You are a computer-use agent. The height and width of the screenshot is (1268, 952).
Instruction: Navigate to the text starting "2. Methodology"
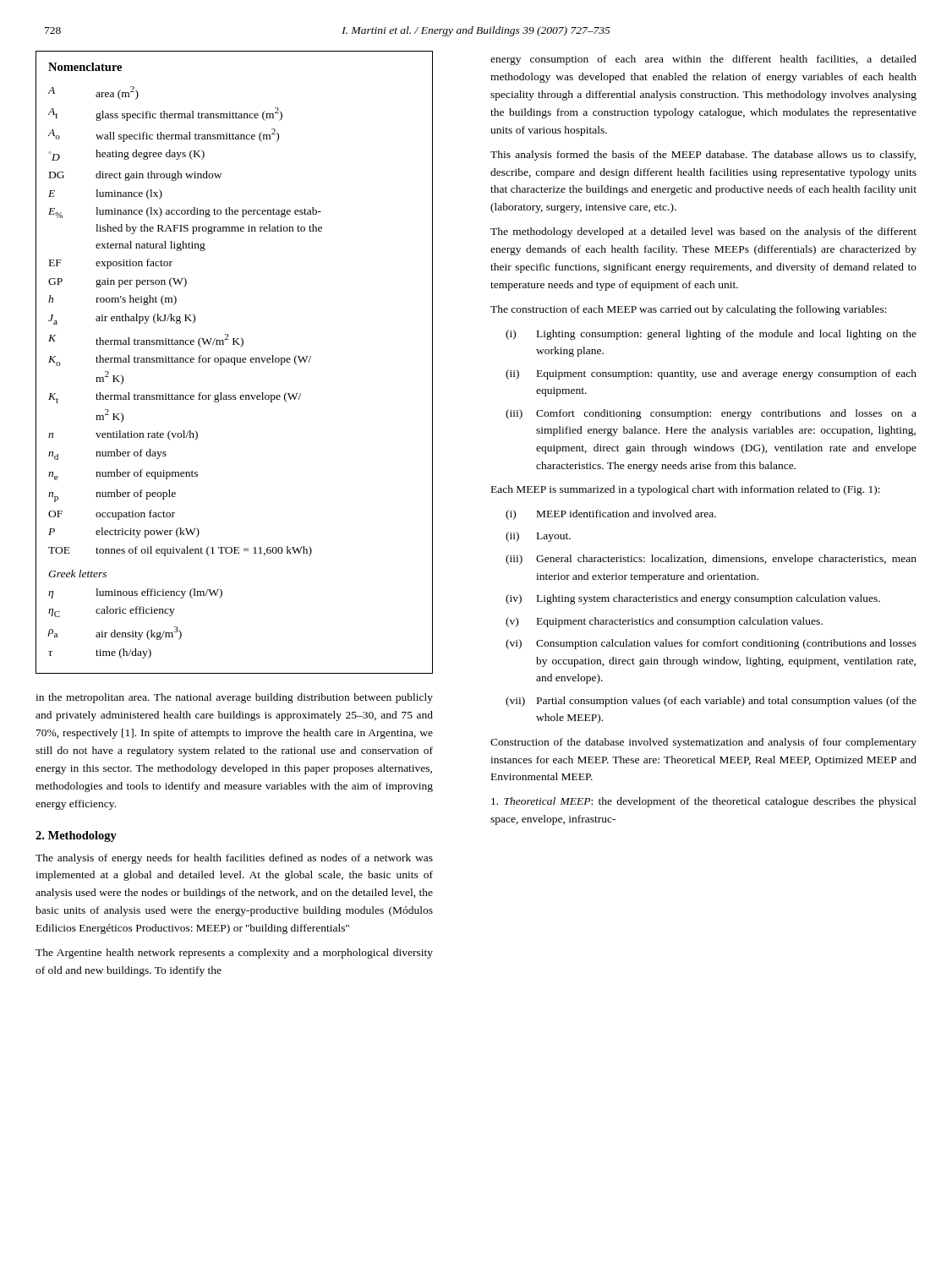[x=76, y=835]
